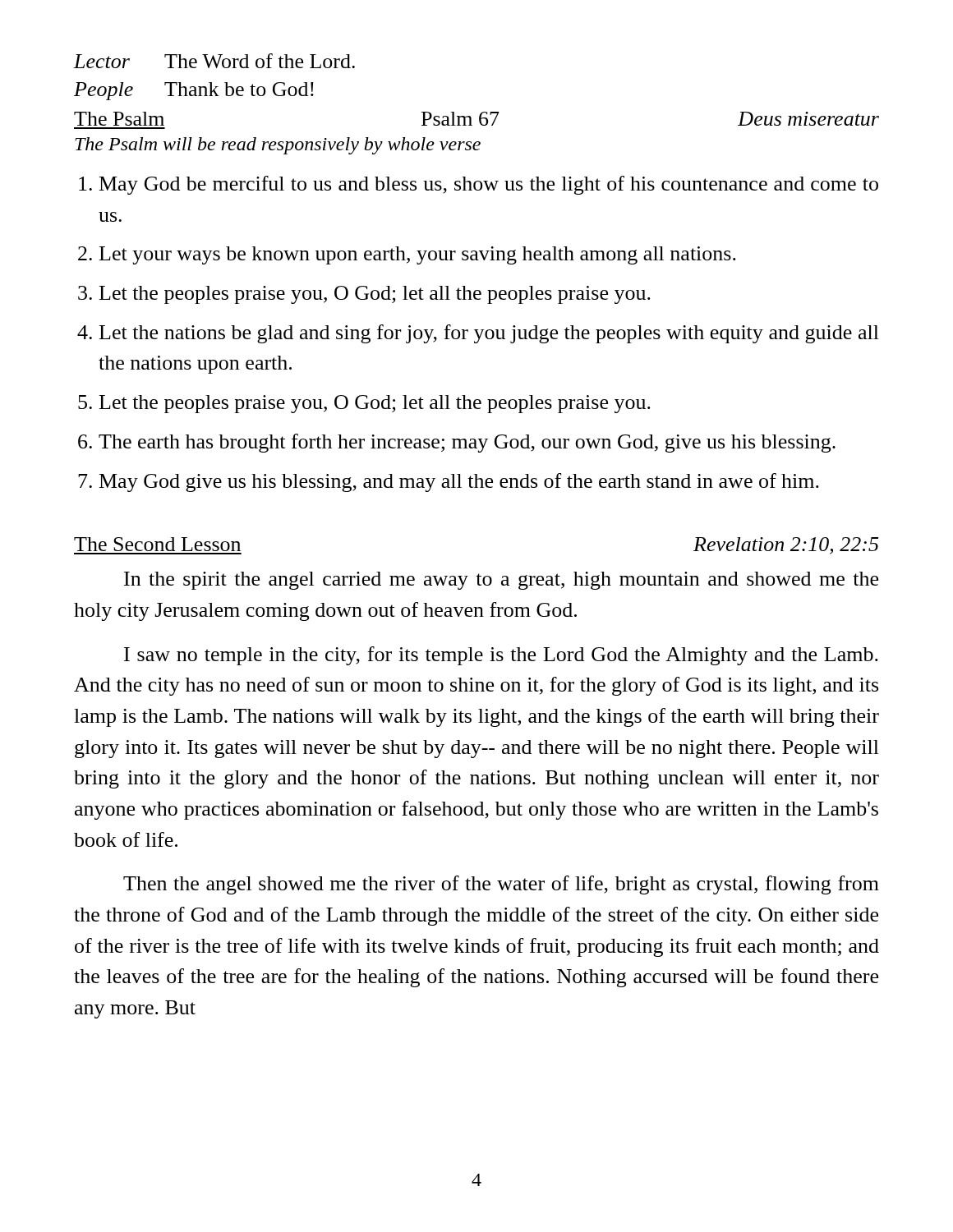Select the text block starting "The Psalm Psalm"

tap(476, 119)
